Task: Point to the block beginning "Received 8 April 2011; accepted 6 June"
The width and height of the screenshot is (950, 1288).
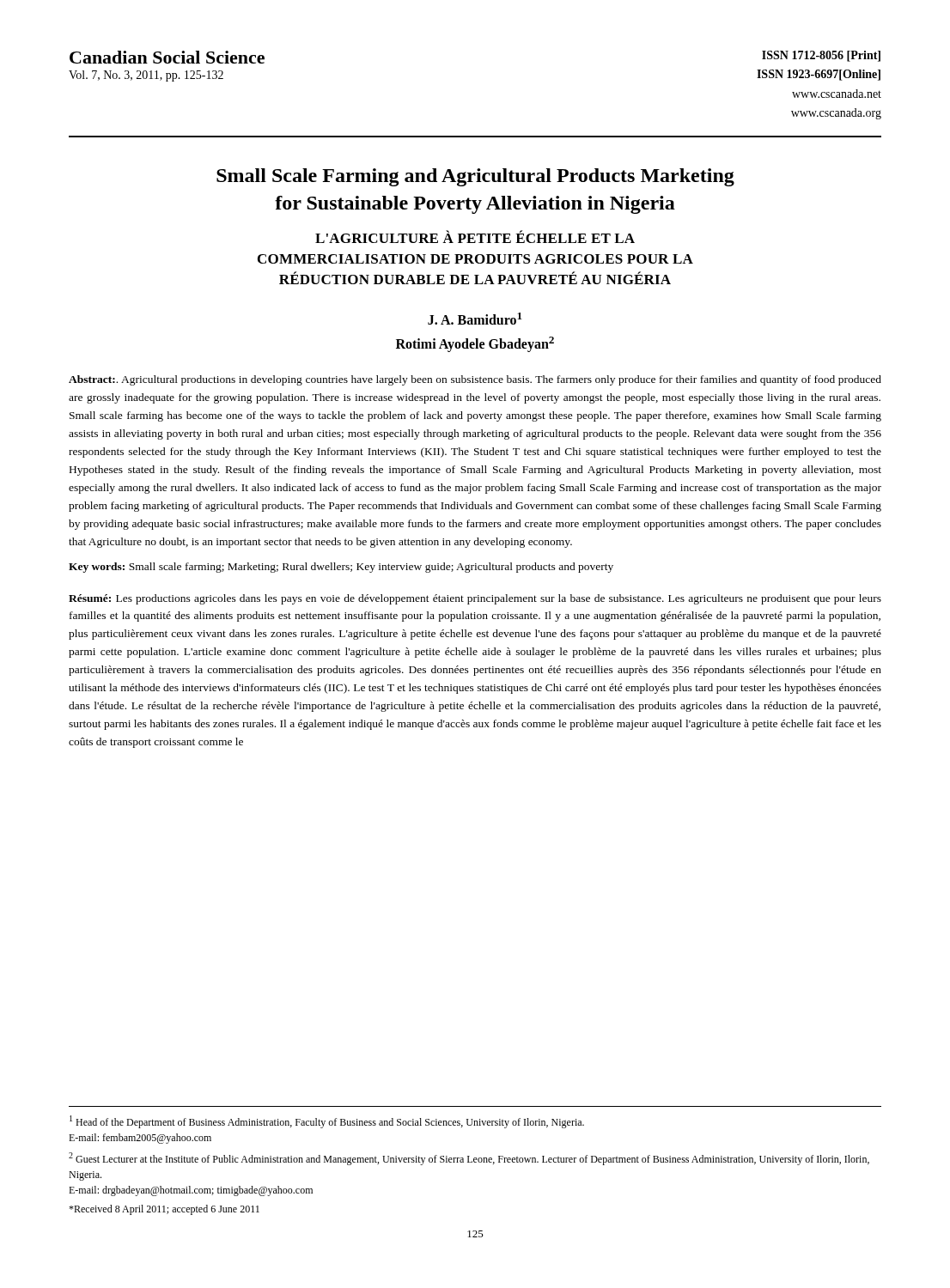Action: click(x=164, y=1209)
